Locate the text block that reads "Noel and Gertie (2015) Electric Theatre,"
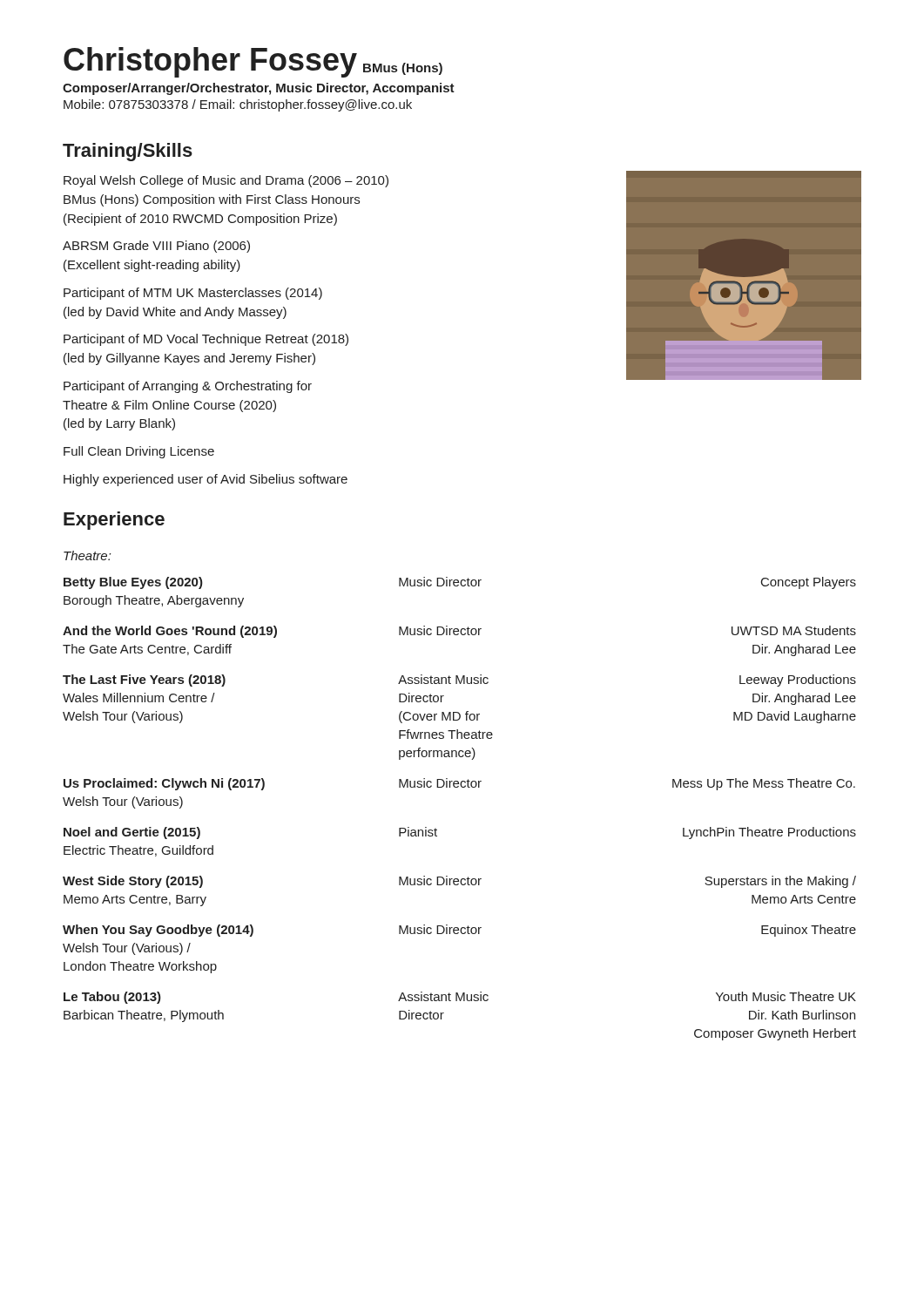This screenshot has width=924, height=1307. 135,833
